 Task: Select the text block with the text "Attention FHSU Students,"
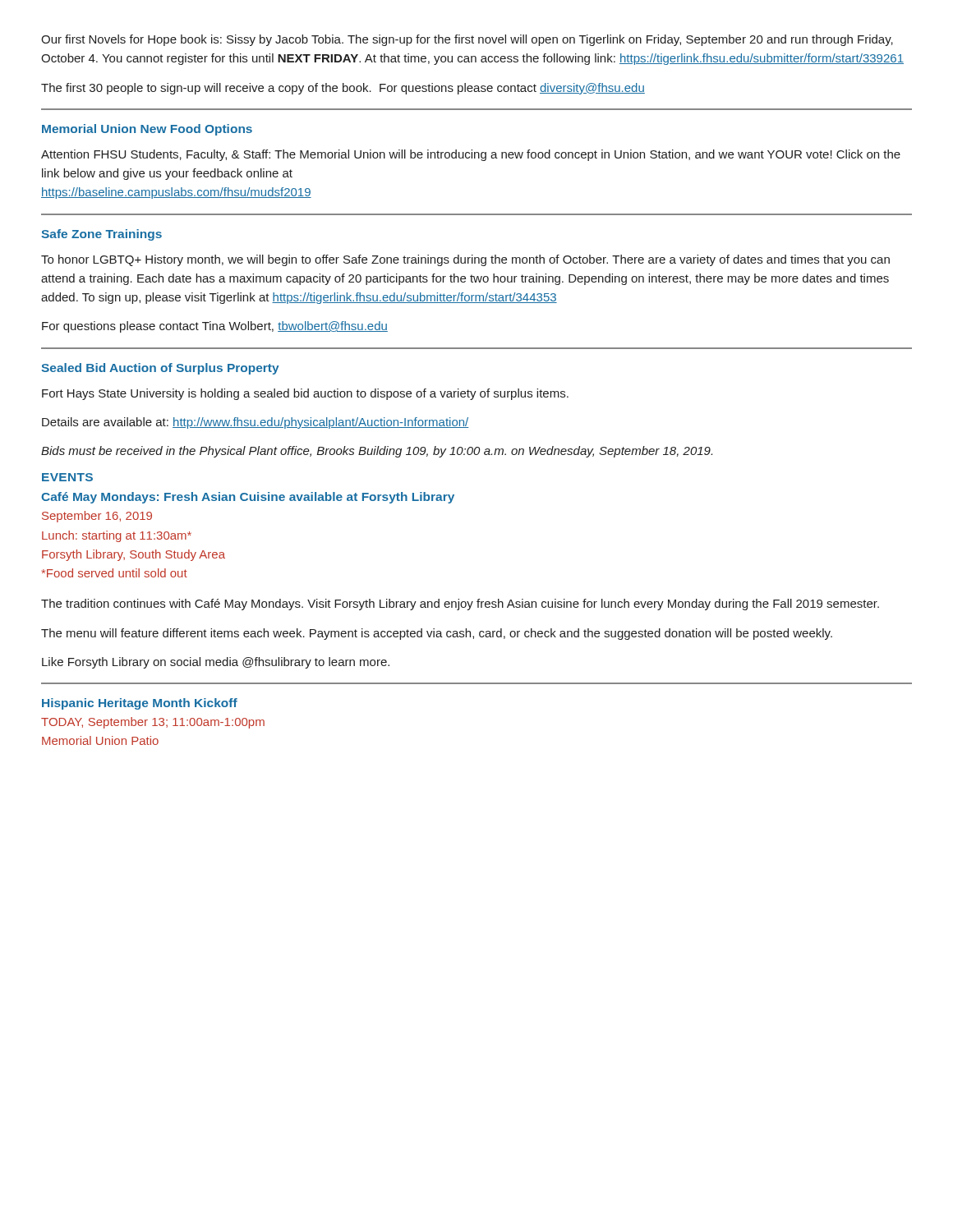tap(471, 155)
